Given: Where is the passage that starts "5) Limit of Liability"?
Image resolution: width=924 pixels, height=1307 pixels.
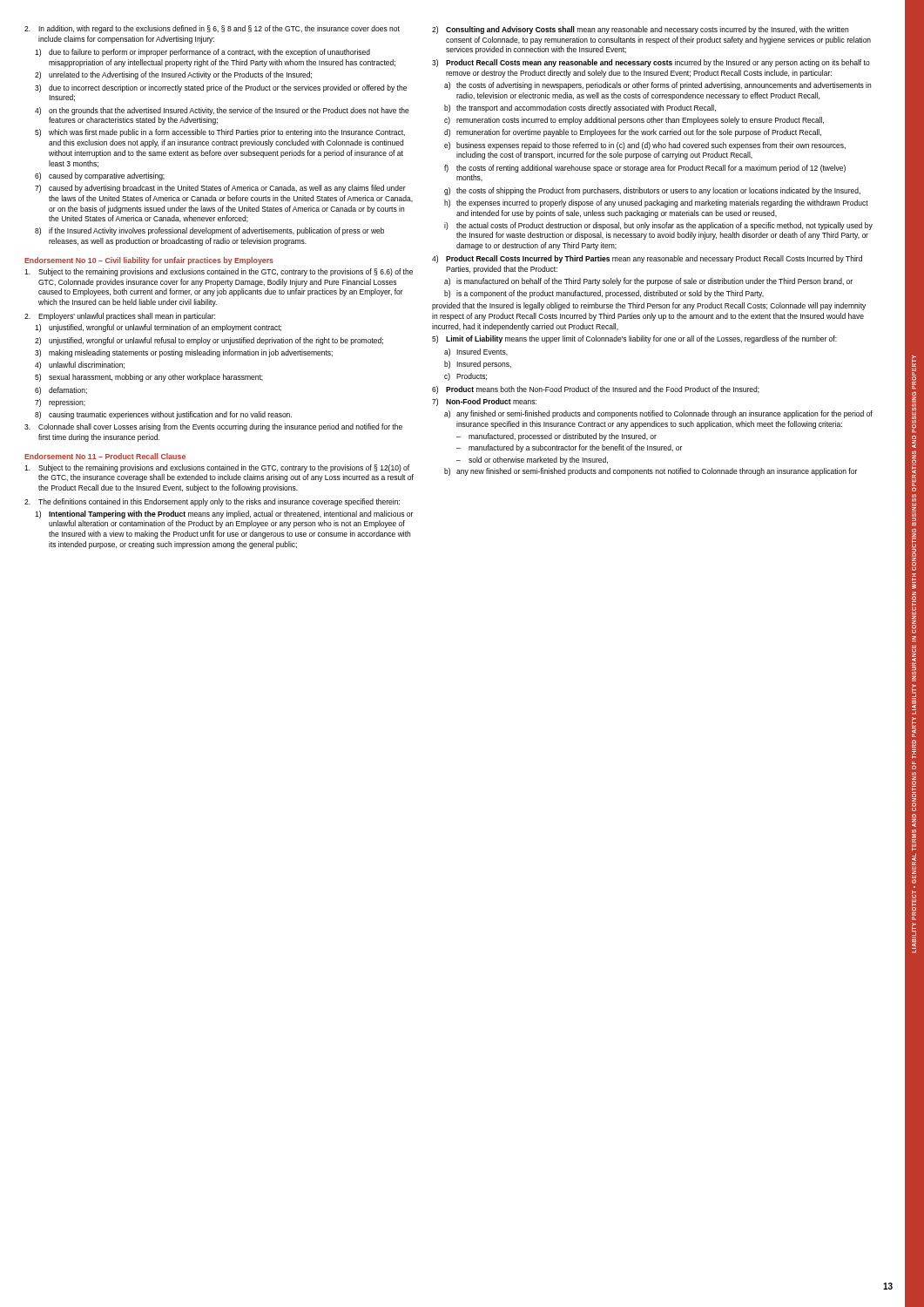Looking at the screenshot, I should (x=653, y=340).
